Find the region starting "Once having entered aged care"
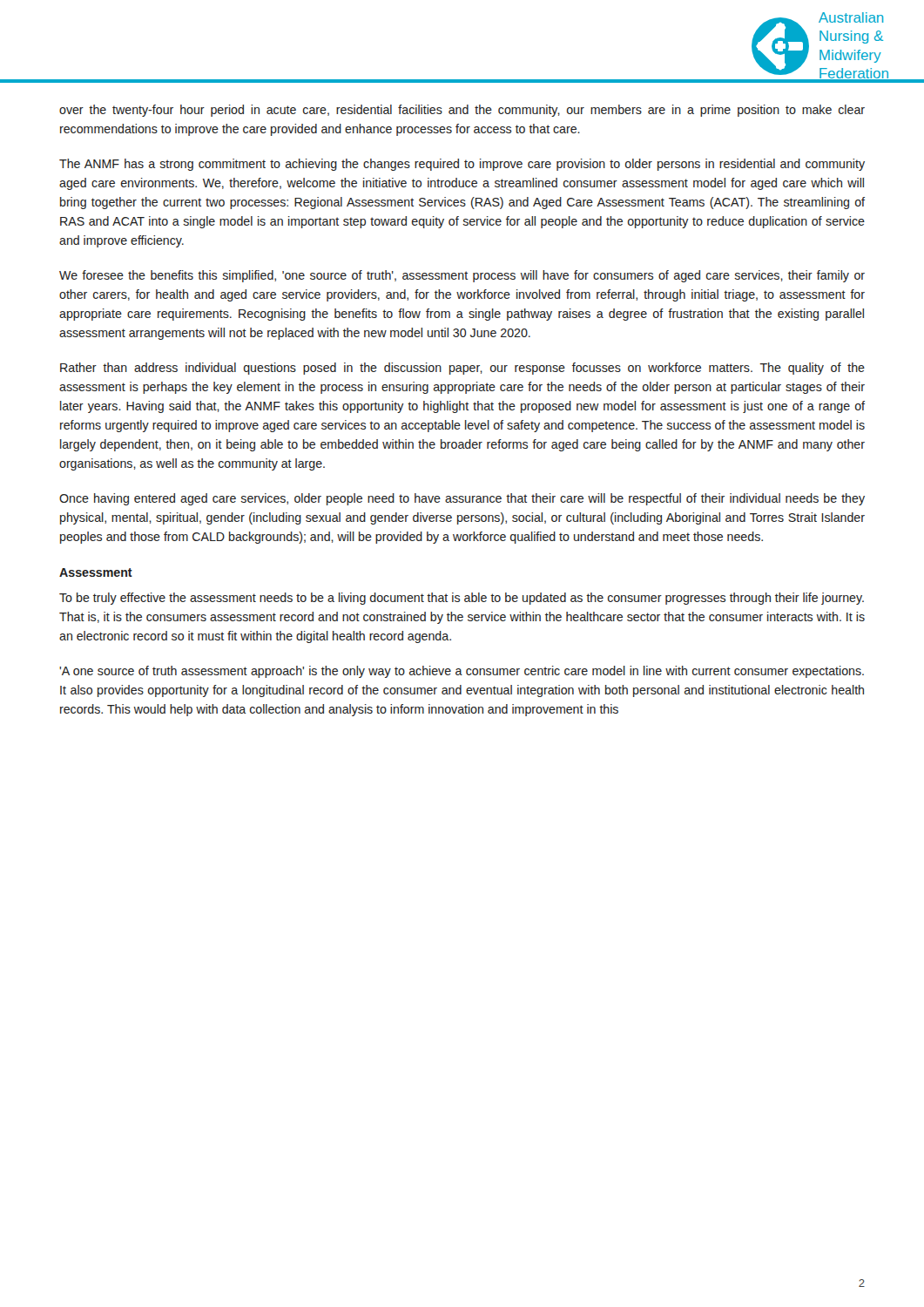The image size is (924, 1307). coord(462,518)
